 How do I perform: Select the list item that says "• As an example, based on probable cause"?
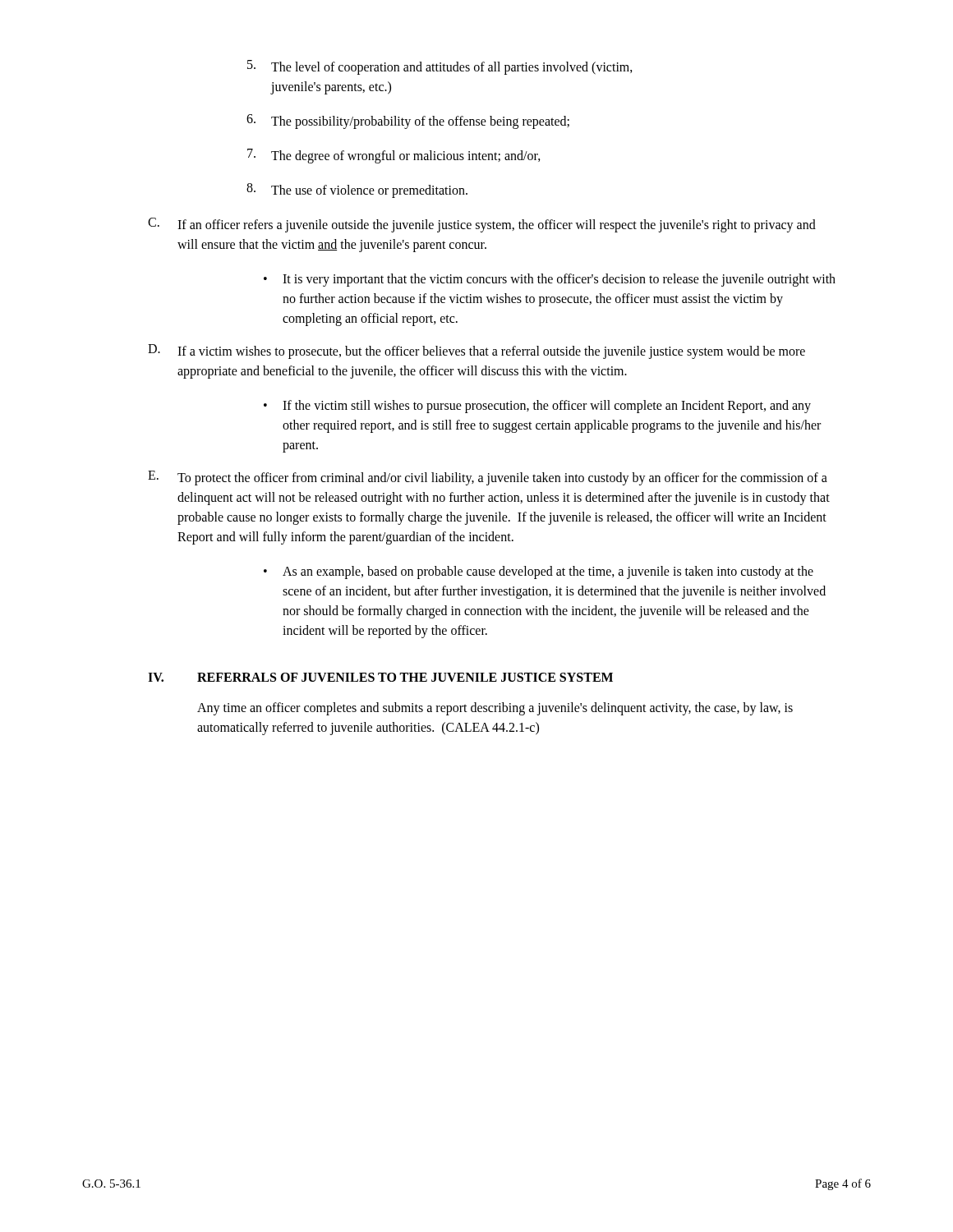point(550,601)
